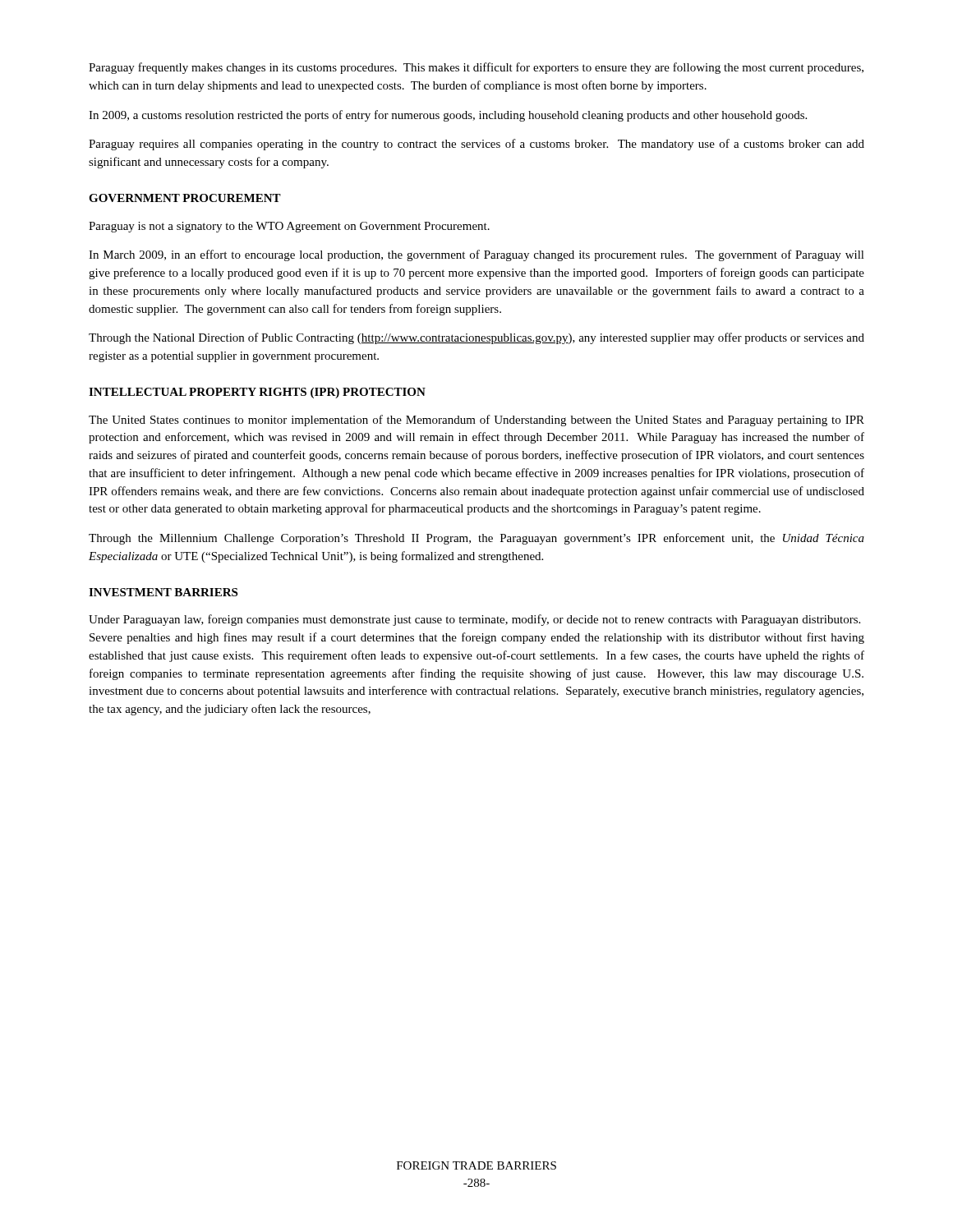Click on the passage starting "INVESTMENT BARRIERS"
Screen dimensions: 1232x953
[163, 592]
